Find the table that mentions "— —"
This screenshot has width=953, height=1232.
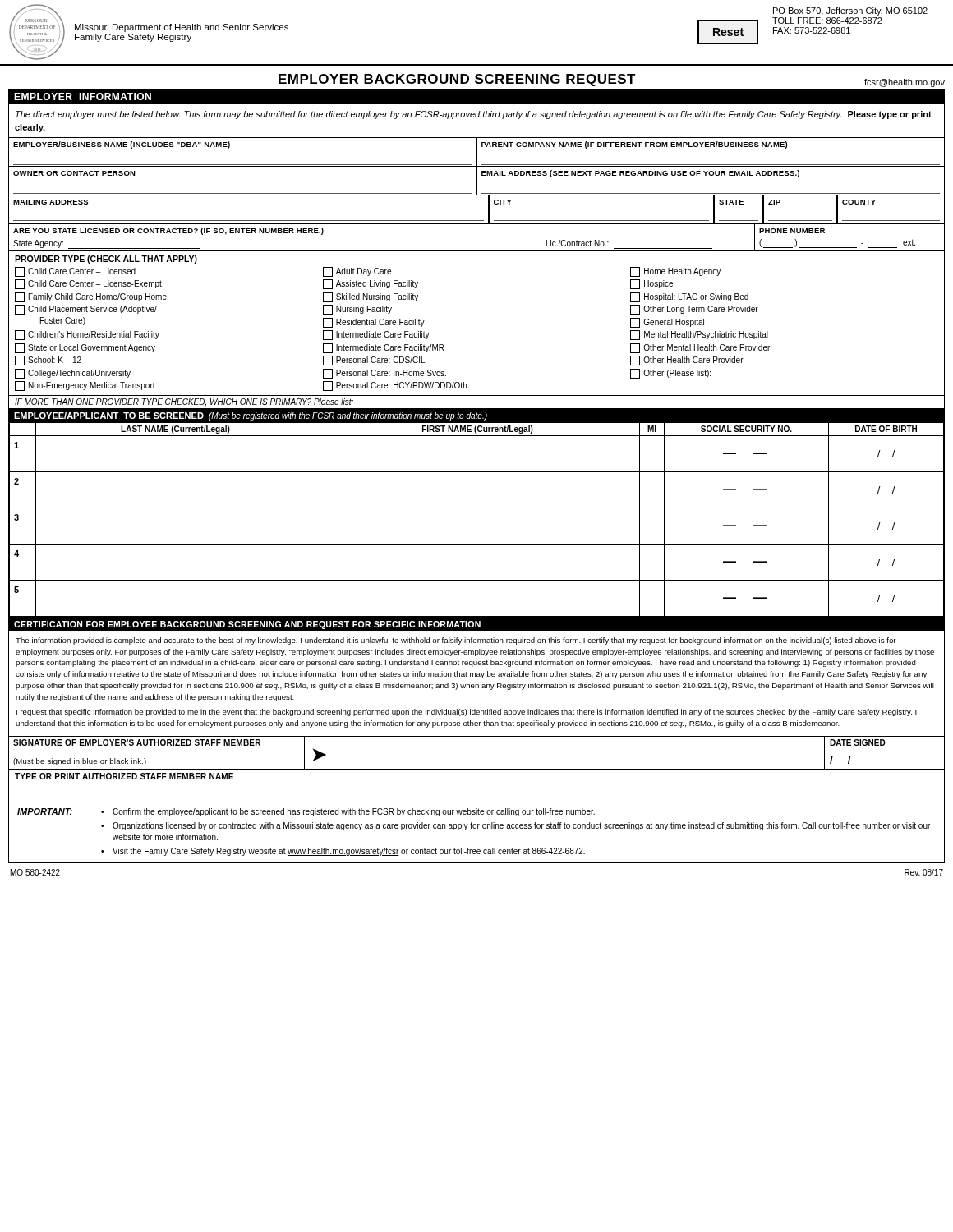476,513
